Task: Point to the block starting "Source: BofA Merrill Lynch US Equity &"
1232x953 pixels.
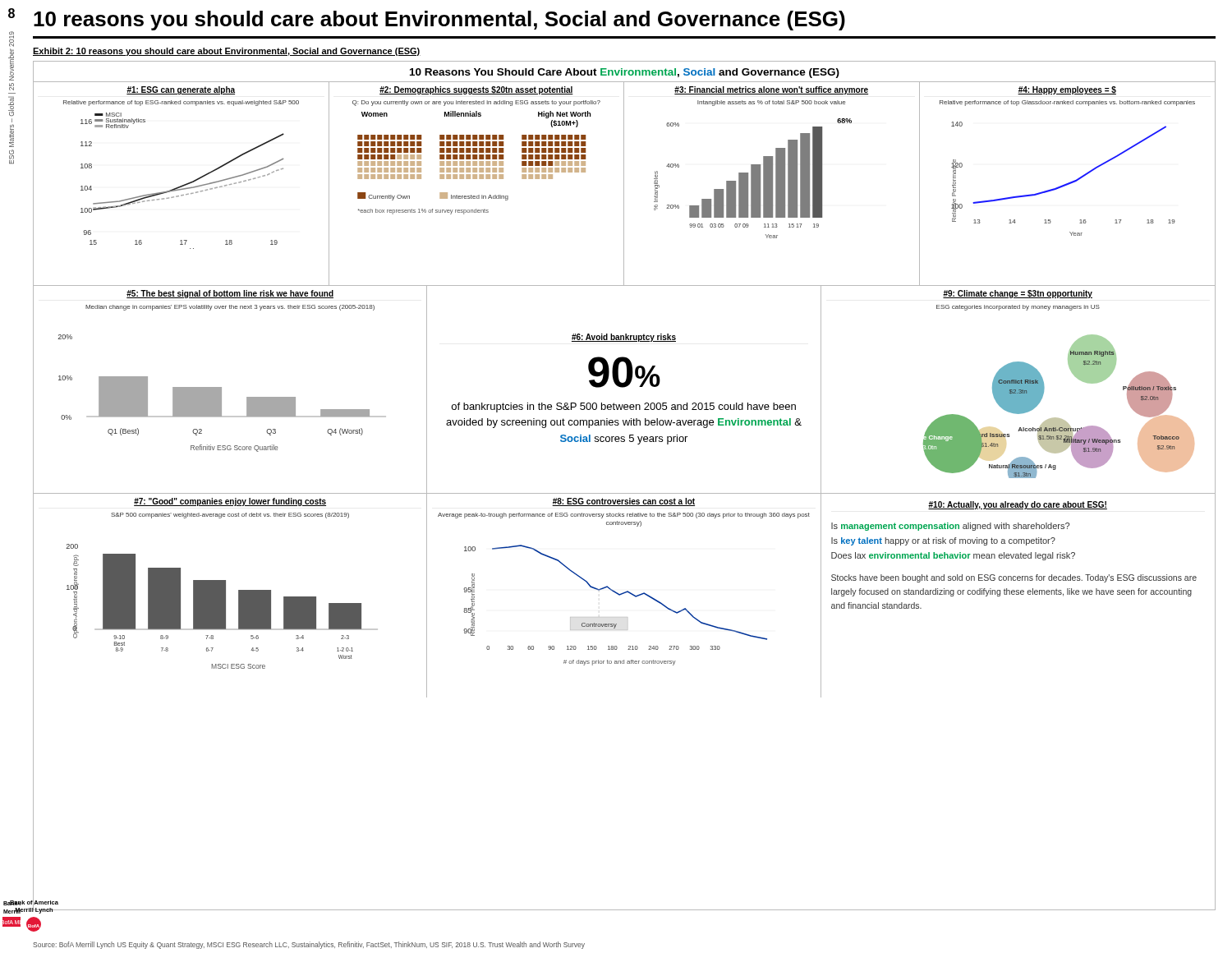Action: (x=309, y=945)
